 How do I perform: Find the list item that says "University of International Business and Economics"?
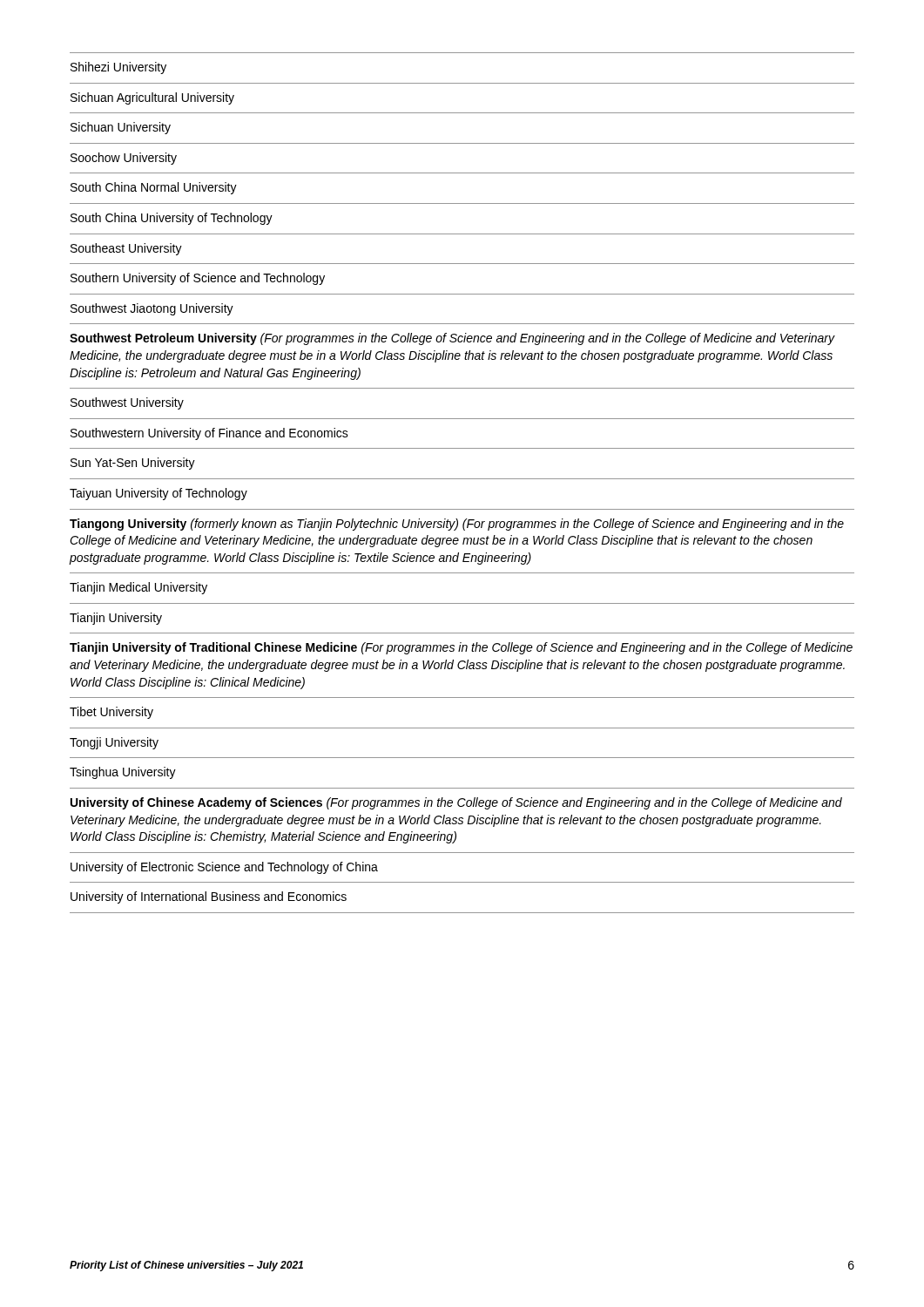pos(208,897)
